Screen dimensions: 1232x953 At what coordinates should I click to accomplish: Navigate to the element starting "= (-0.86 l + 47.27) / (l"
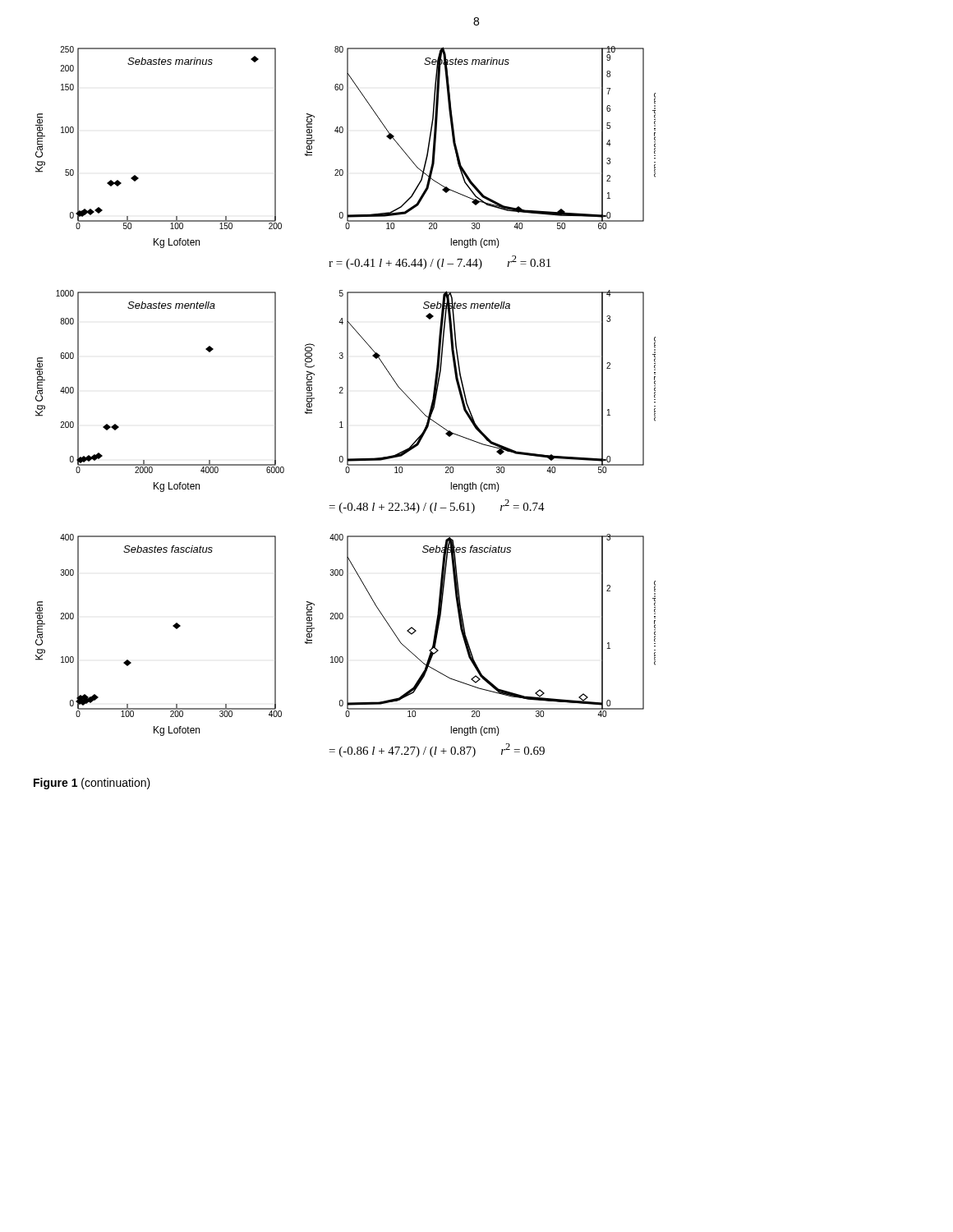[x=437, y=749]
